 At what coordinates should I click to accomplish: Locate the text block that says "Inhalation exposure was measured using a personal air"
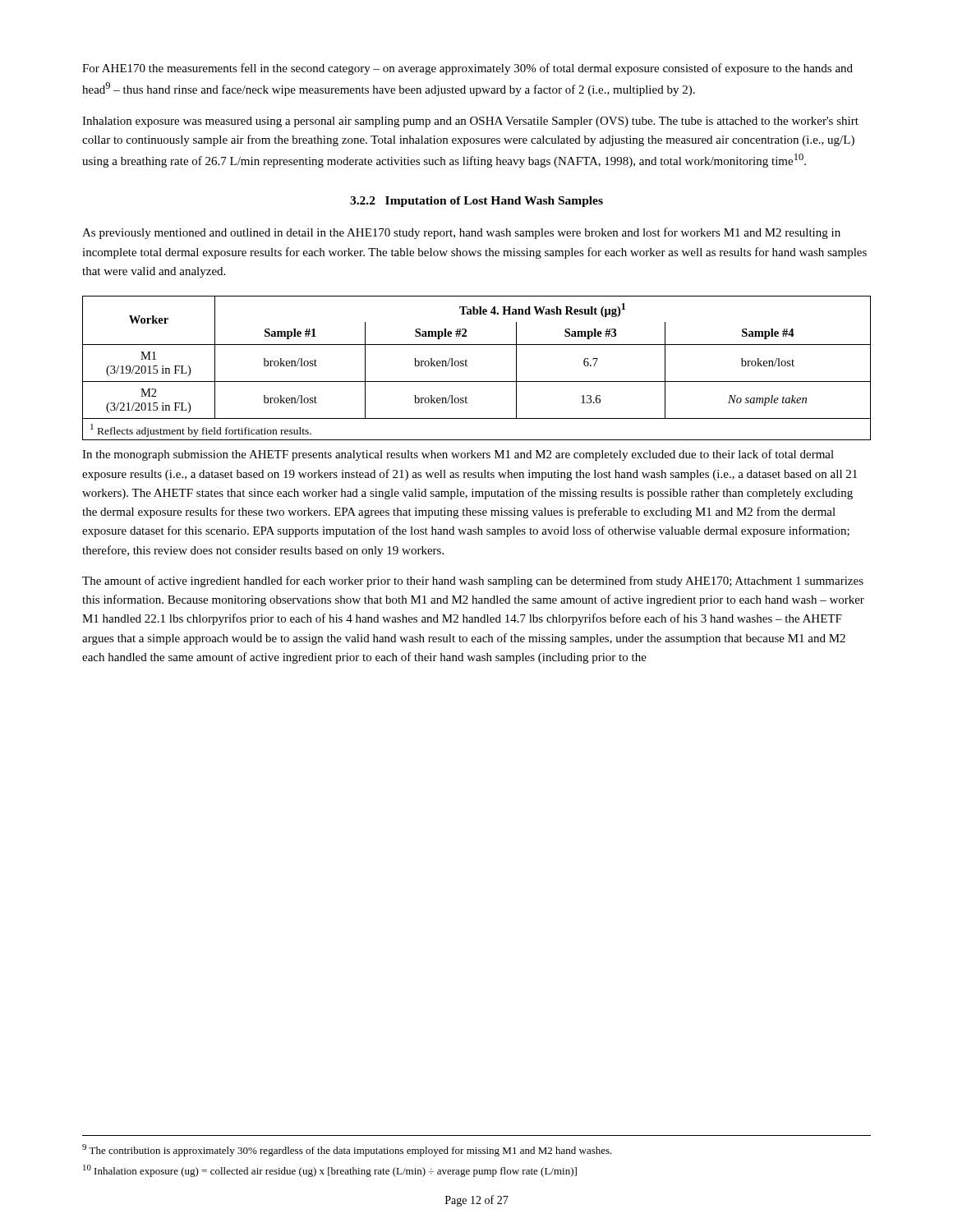pos(476,141)
